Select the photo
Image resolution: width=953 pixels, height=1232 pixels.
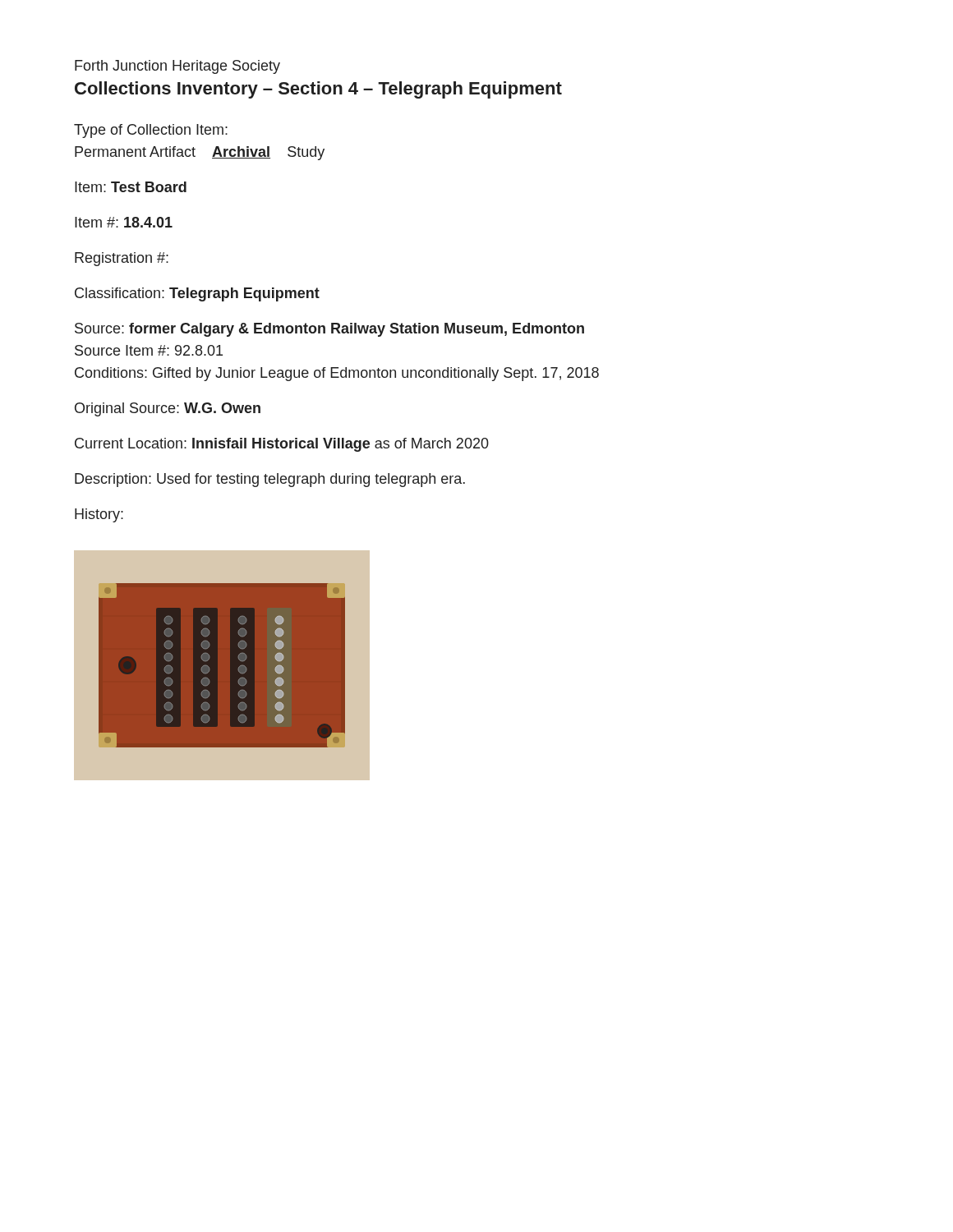476,667
